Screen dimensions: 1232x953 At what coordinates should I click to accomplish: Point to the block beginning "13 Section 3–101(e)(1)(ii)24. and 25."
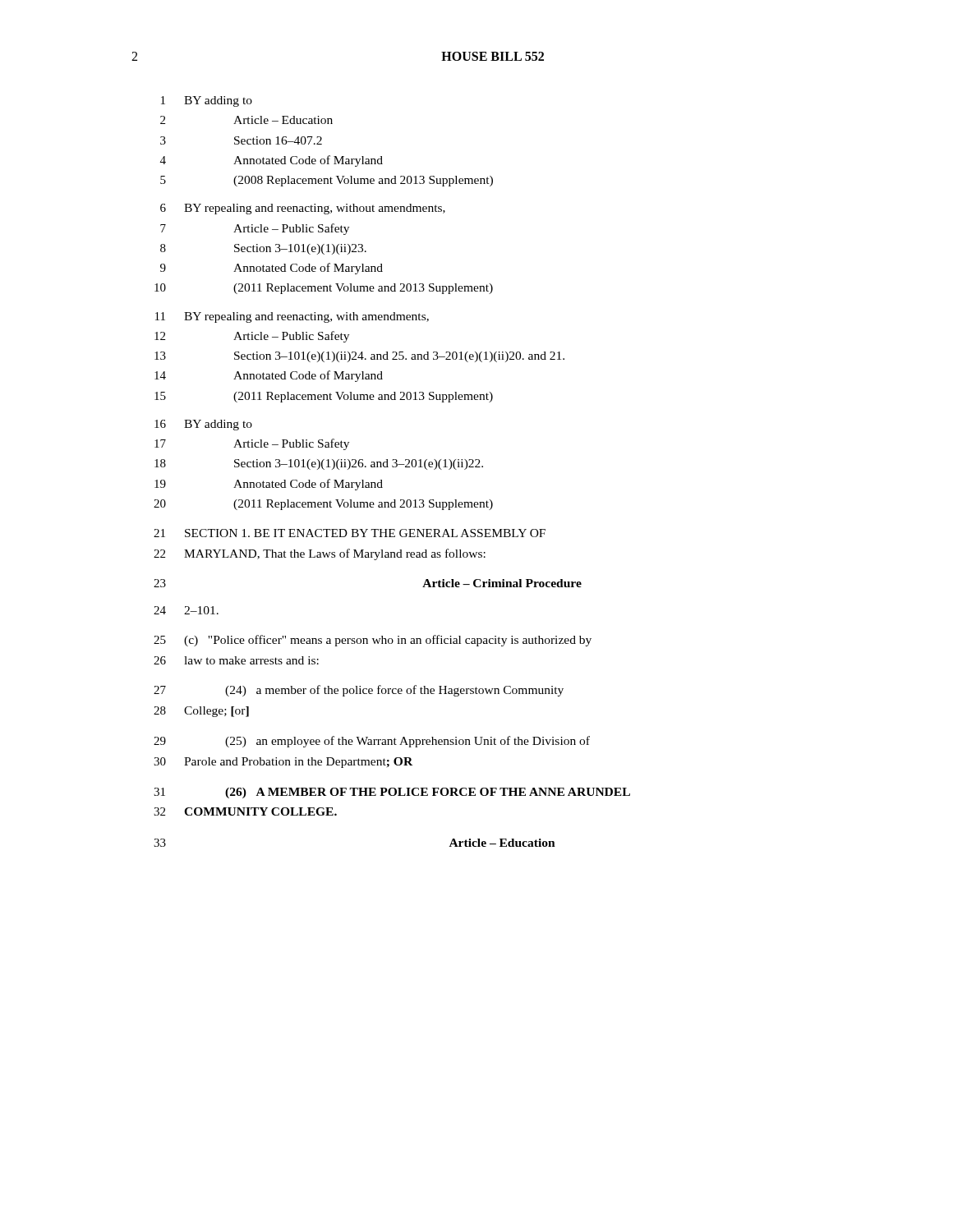(348, 356)
